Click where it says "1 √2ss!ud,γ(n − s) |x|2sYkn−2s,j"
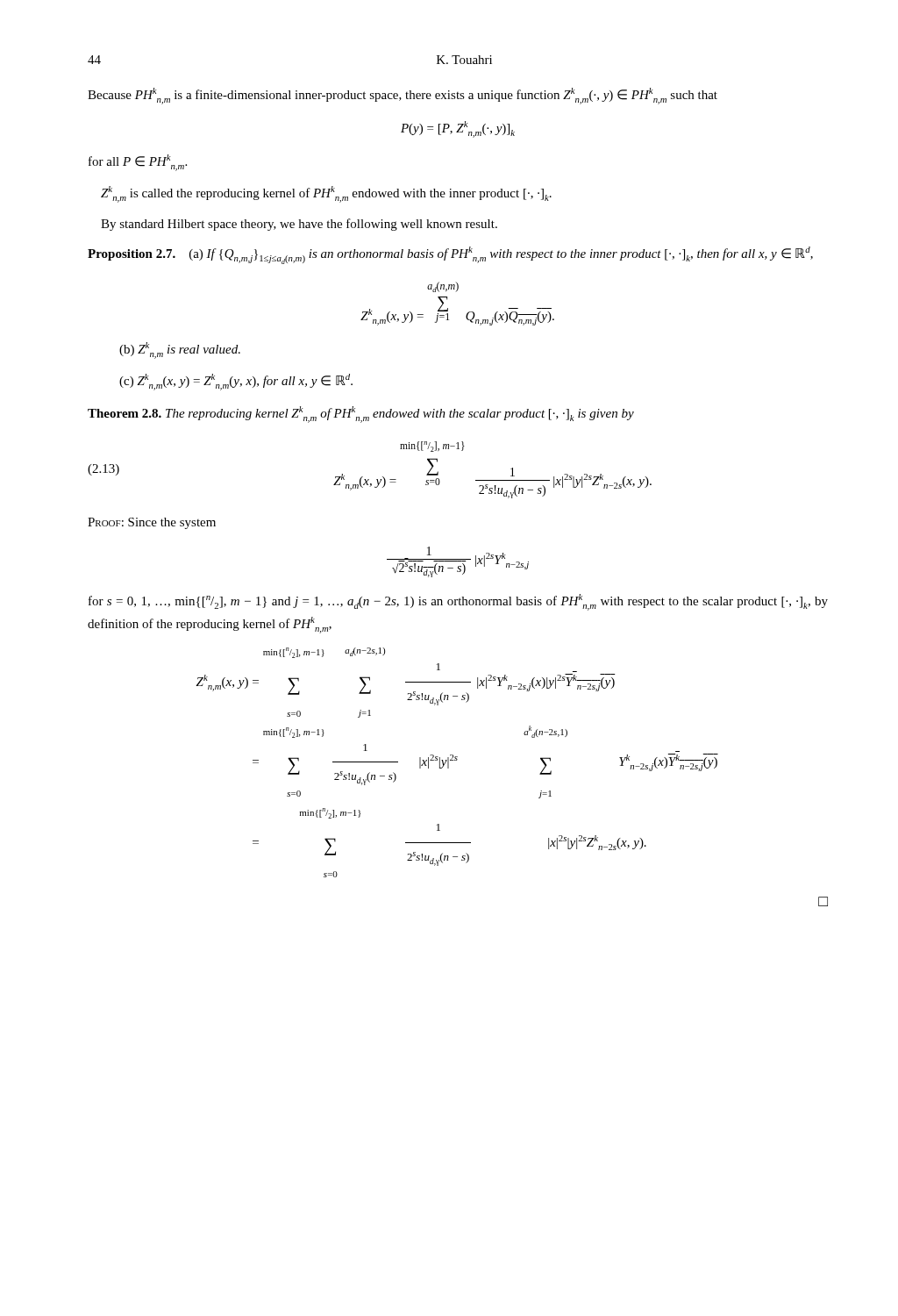Viewport: 898px width, 1316px height. click(458, 561)
